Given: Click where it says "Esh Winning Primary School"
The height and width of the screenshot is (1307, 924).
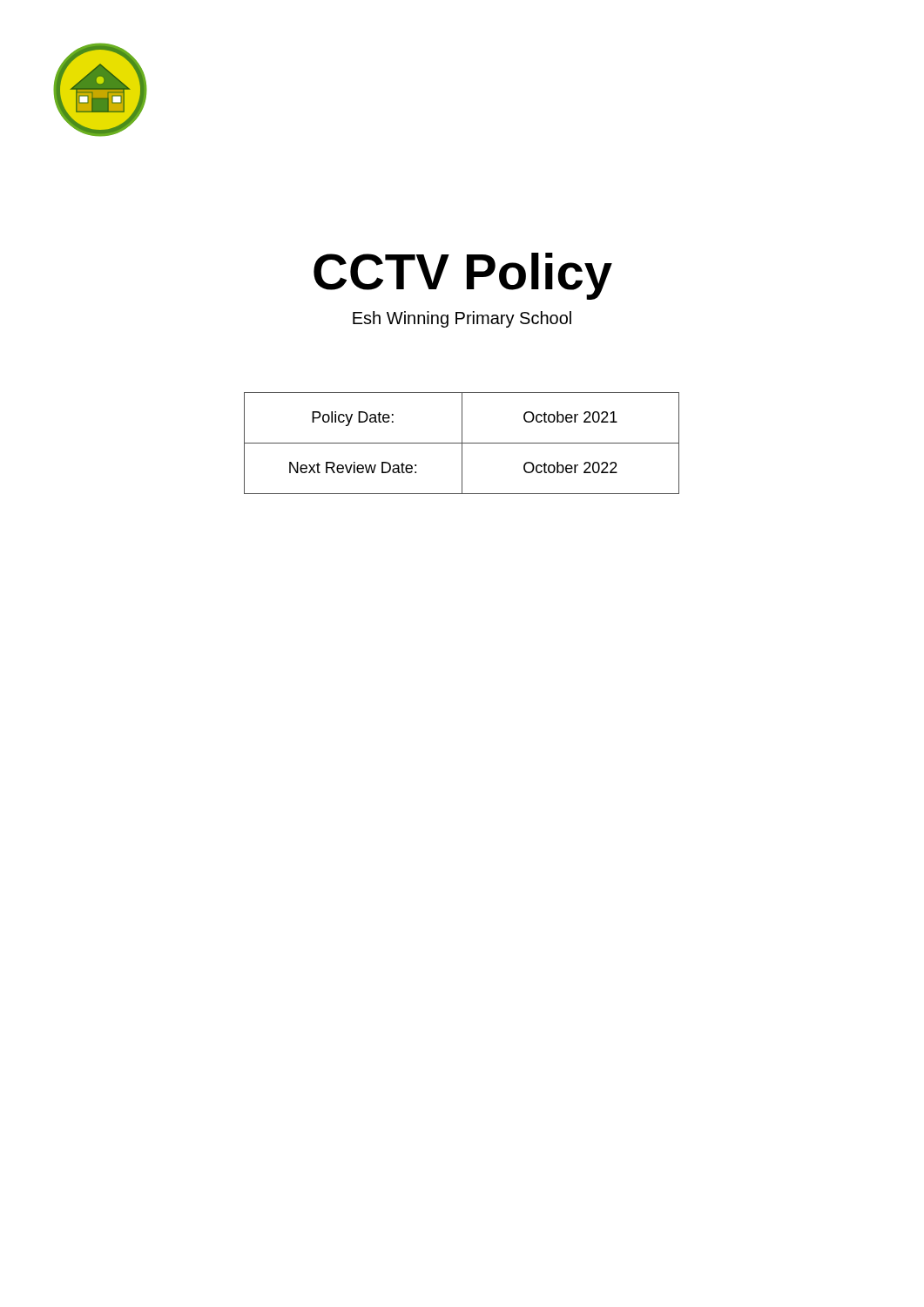Looking at the screenshot, I should coord(462,318).
